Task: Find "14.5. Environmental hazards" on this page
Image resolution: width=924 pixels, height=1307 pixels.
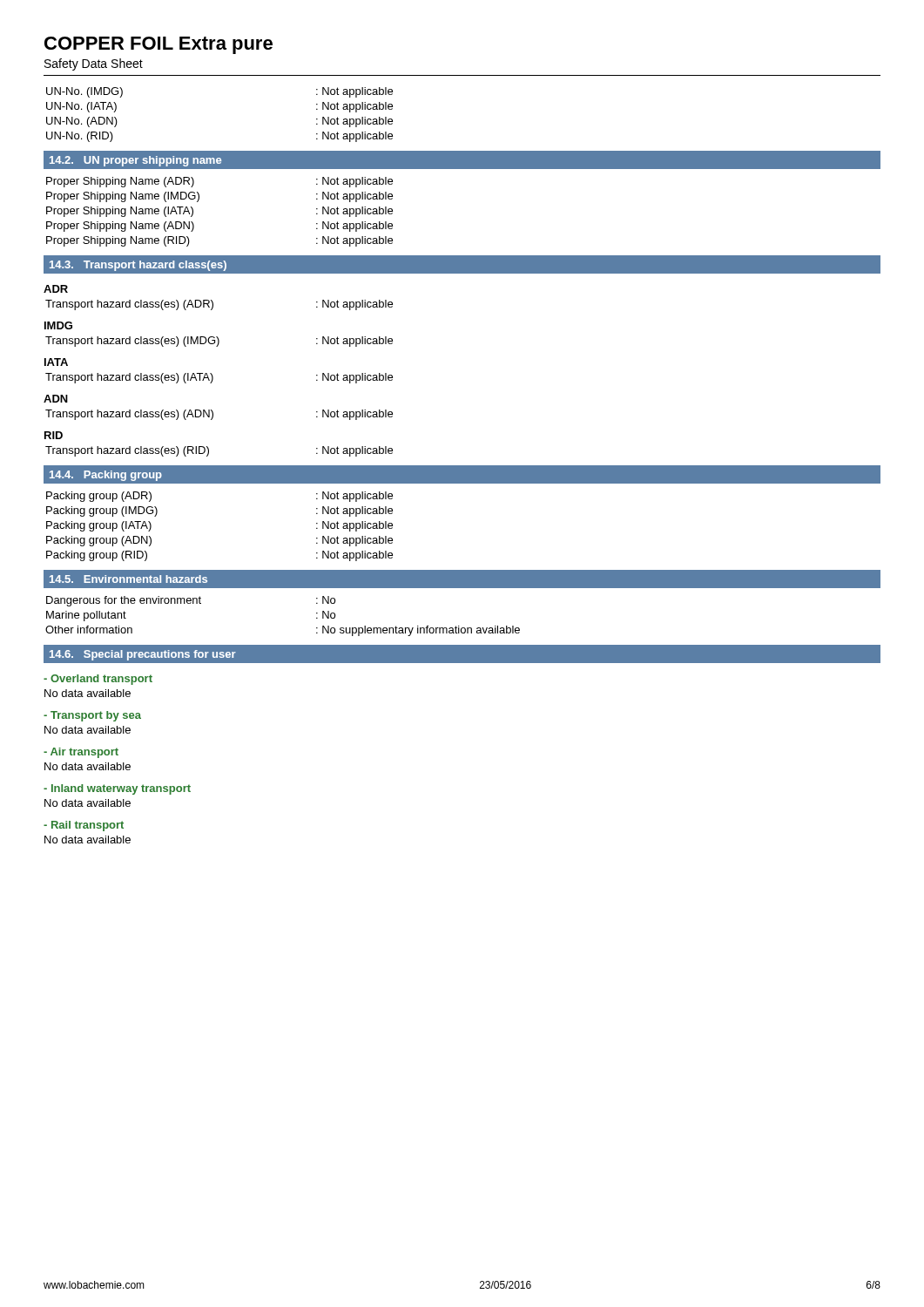Action: [128, 579]
